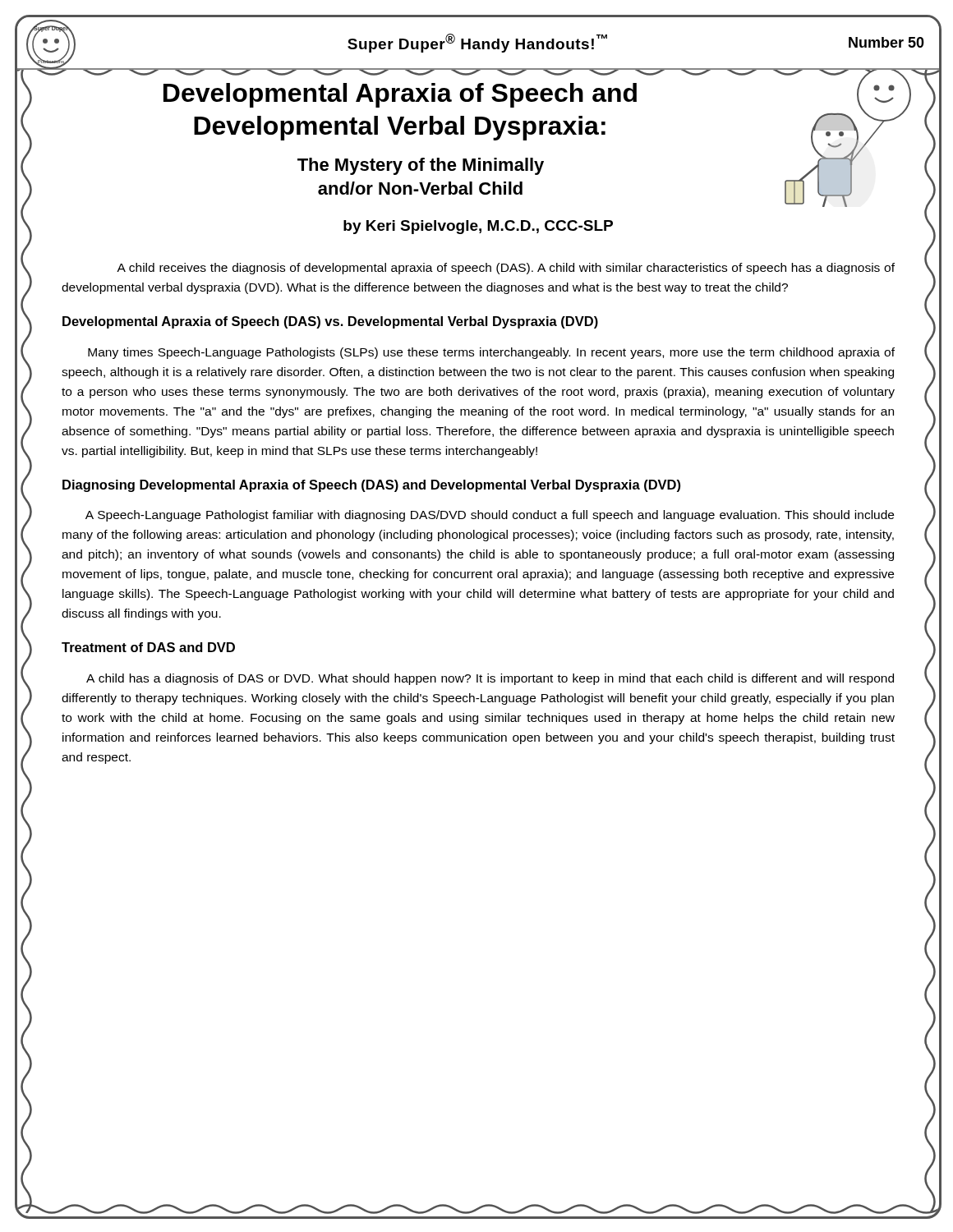Navigate to the text block starting "A Speech-Language Pathologist"
Image resolution: width=953 pixels, height=1232 pixels.
coord(478,565)
